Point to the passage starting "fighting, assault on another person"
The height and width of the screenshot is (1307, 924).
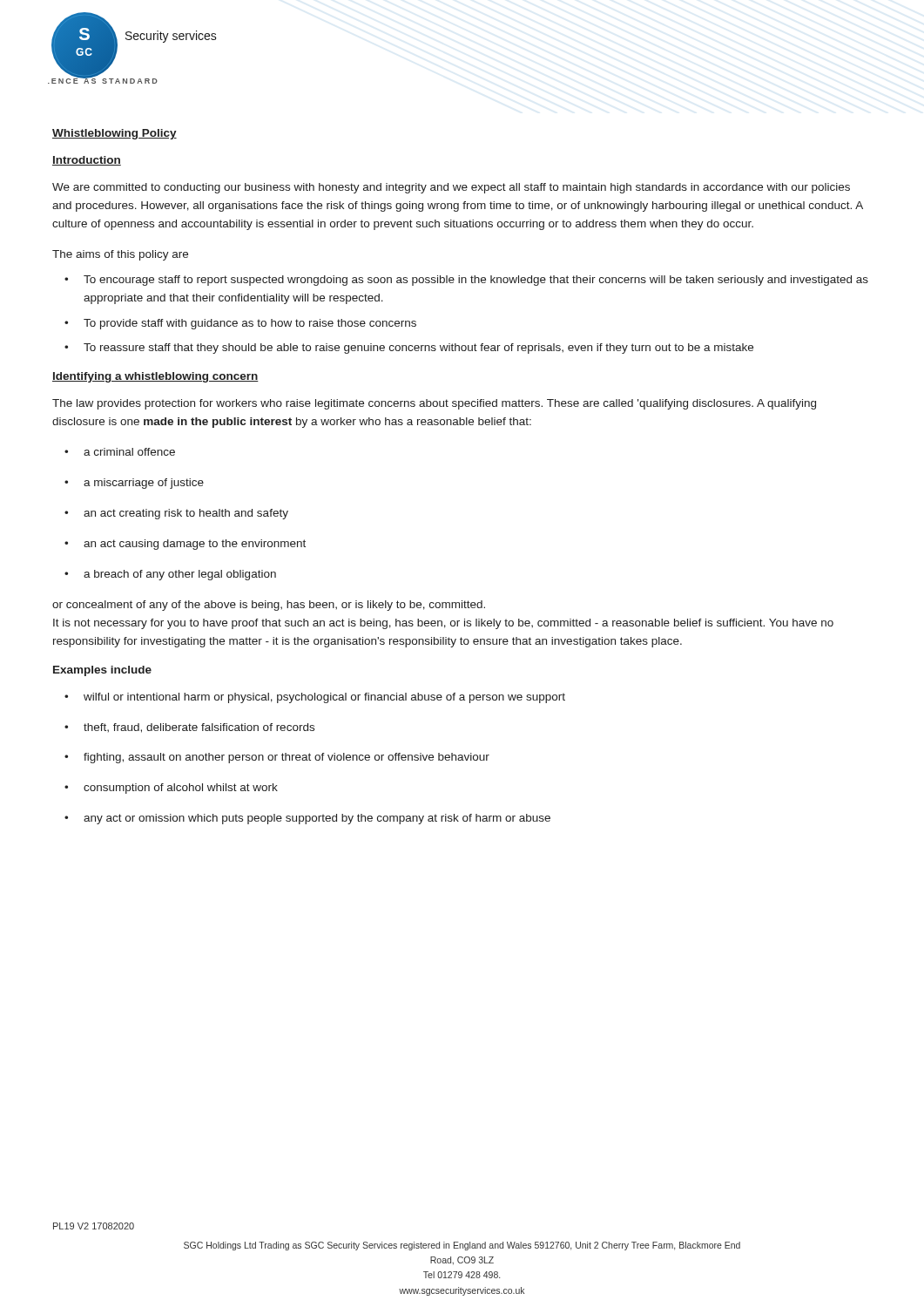pos(286,757)
